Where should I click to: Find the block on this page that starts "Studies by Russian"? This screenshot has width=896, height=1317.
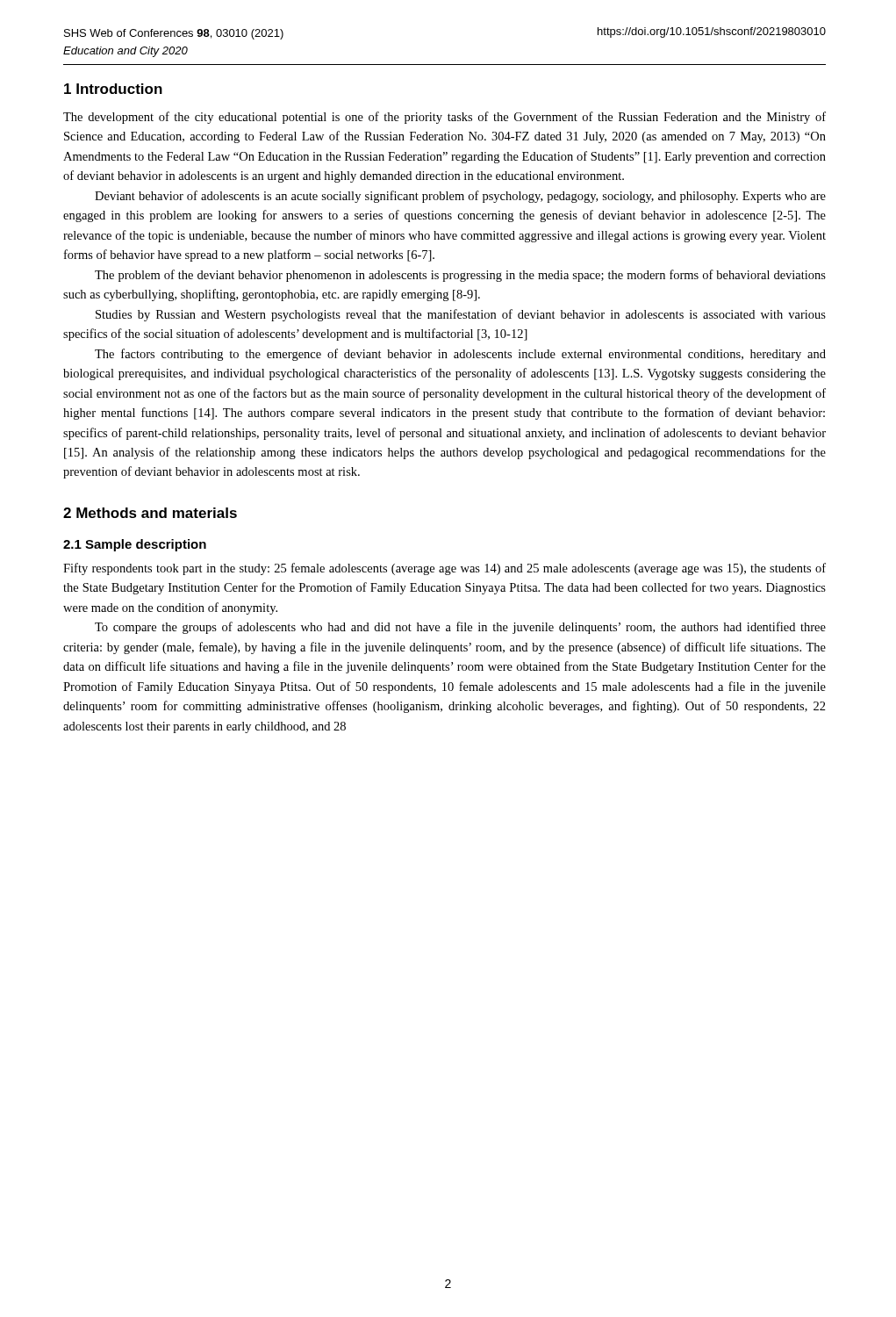pos(444,324)
